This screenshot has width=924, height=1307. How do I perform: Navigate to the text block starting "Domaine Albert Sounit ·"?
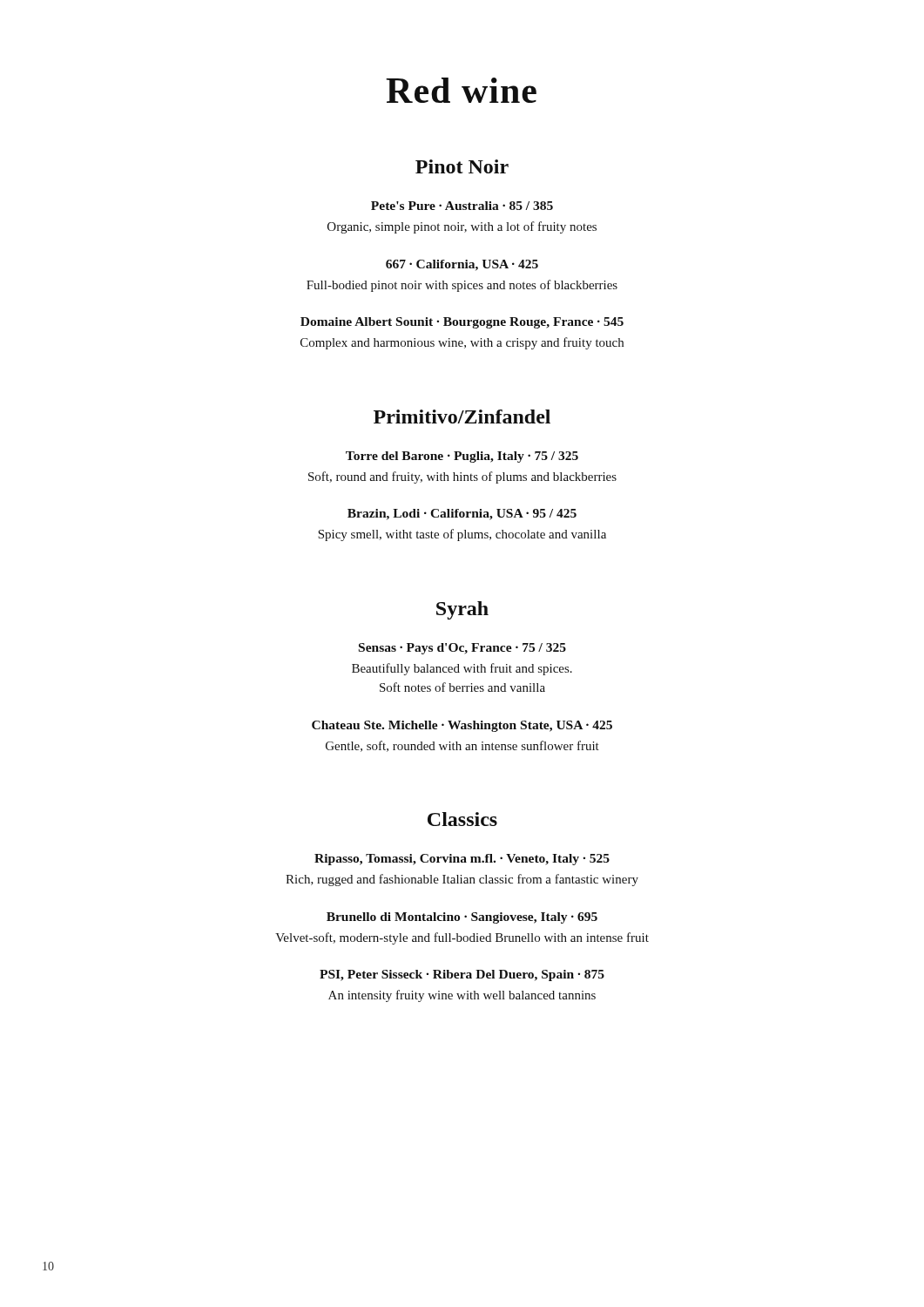[462, 333]
